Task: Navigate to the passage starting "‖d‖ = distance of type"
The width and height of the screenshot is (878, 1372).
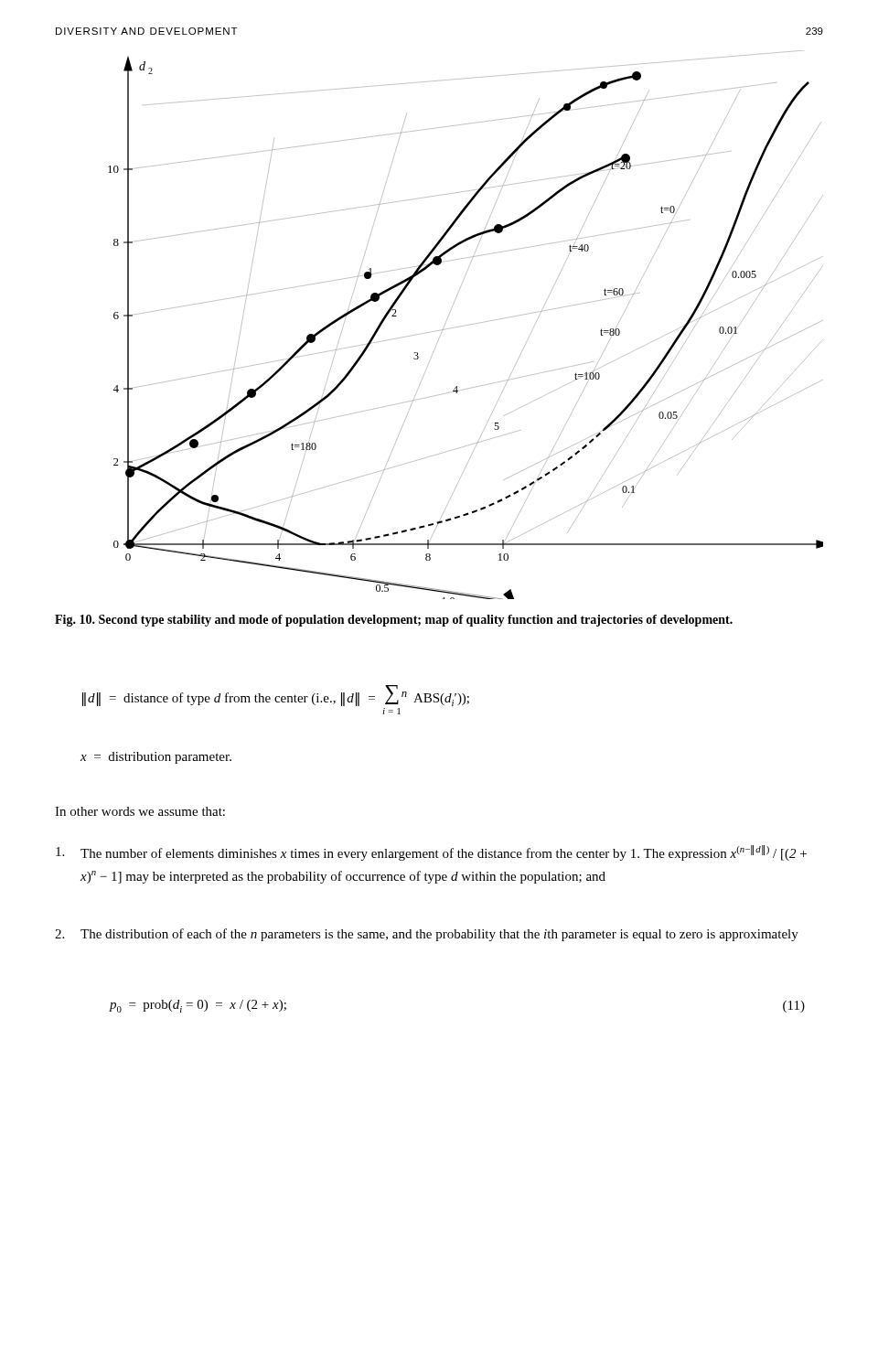Action: (430, 699)
